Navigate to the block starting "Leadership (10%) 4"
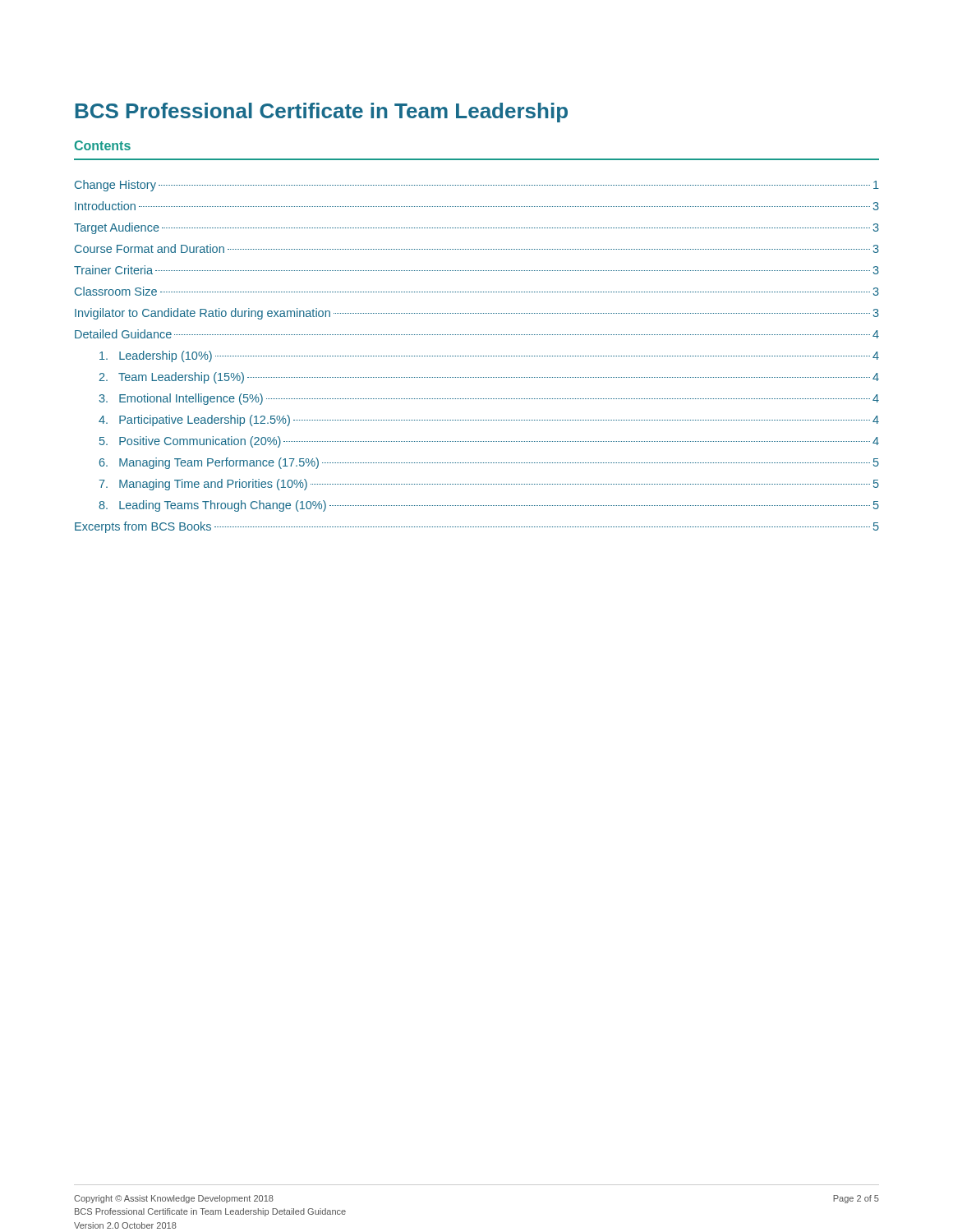This screenshot has width=953, height=1232. [x=489, y=356]
